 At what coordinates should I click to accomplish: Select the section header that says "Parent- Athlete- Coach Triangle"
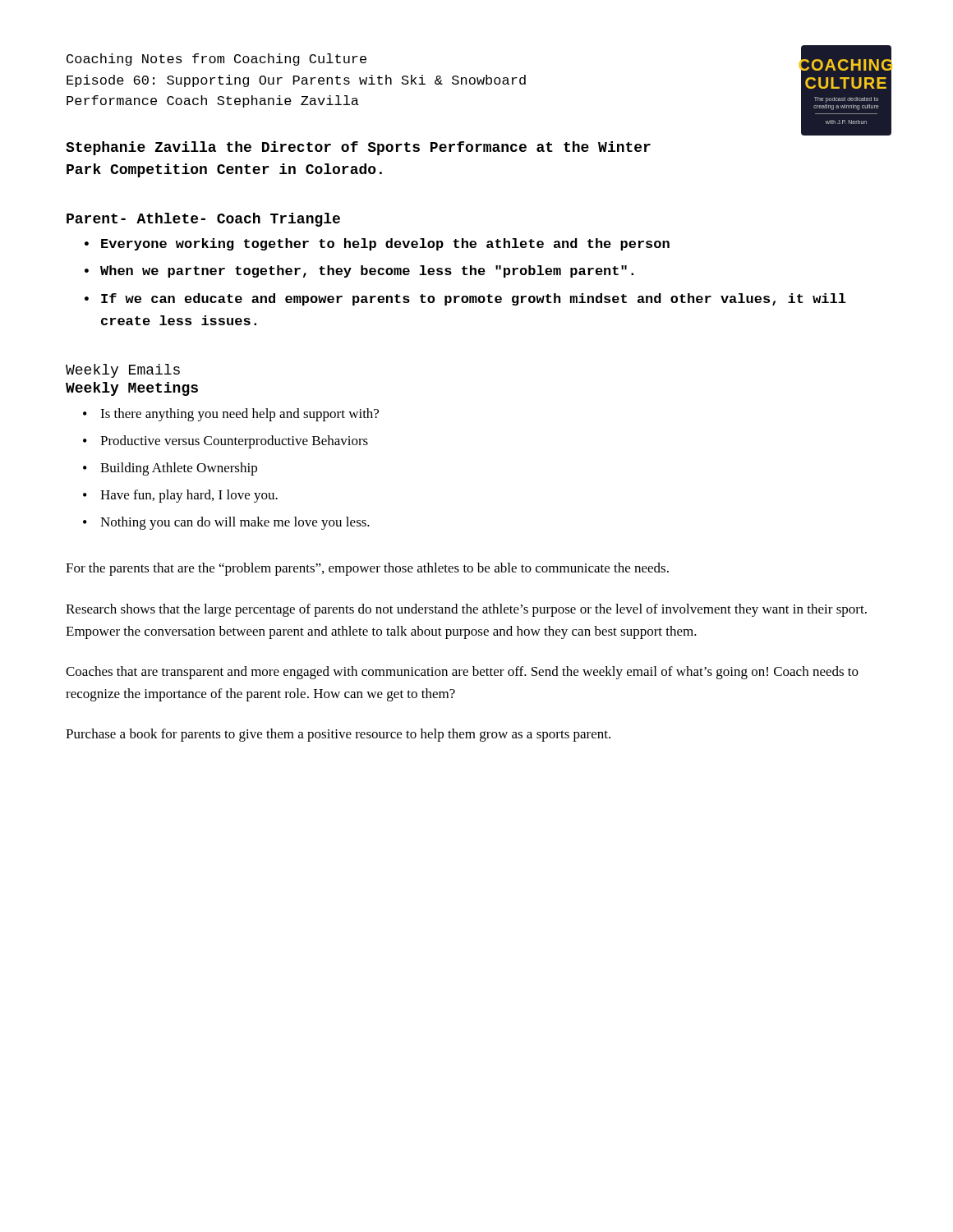point(203,219)
